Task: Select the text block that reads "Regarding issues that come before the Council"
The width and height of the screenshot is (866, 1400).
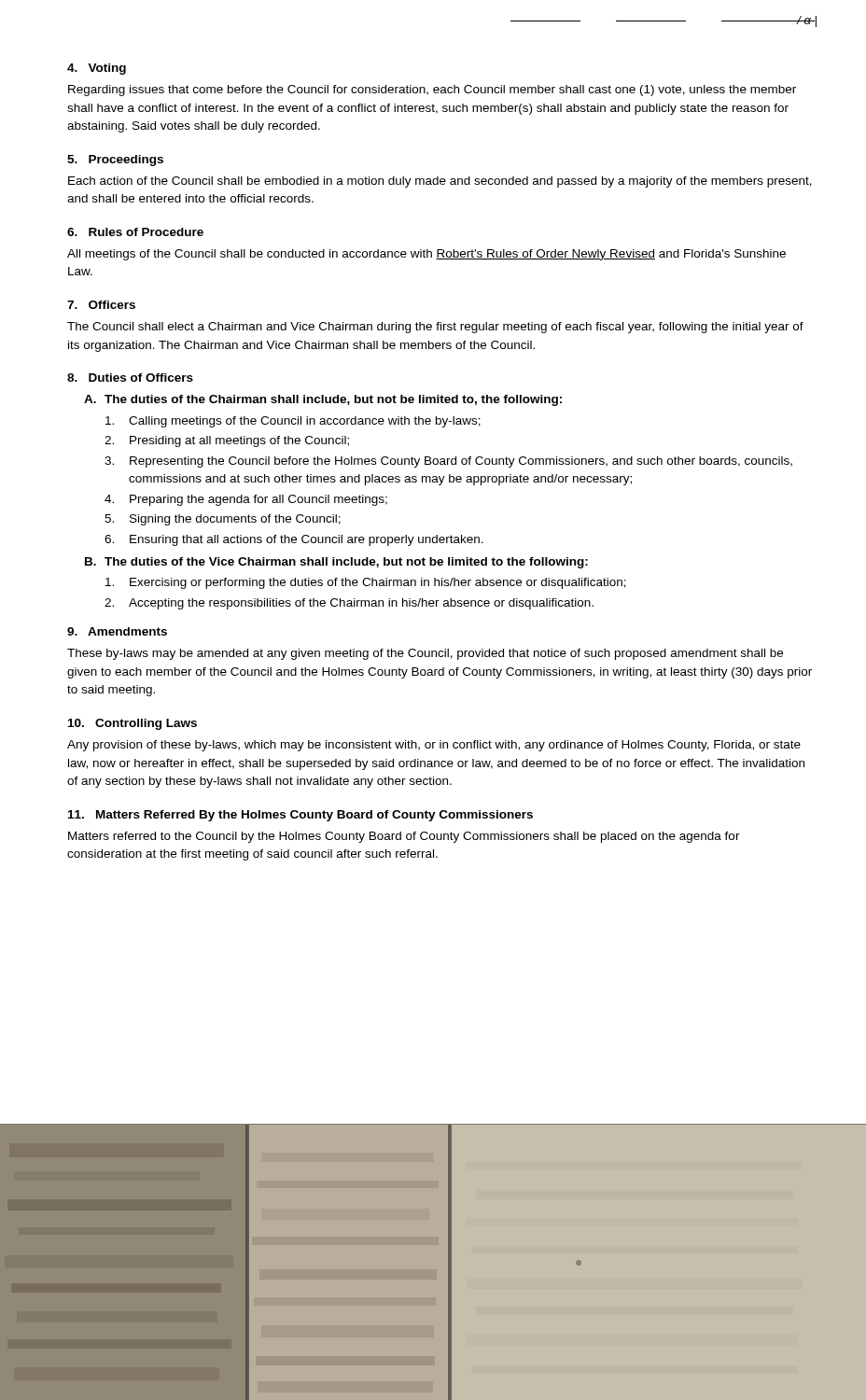Action: coord(432,107)
